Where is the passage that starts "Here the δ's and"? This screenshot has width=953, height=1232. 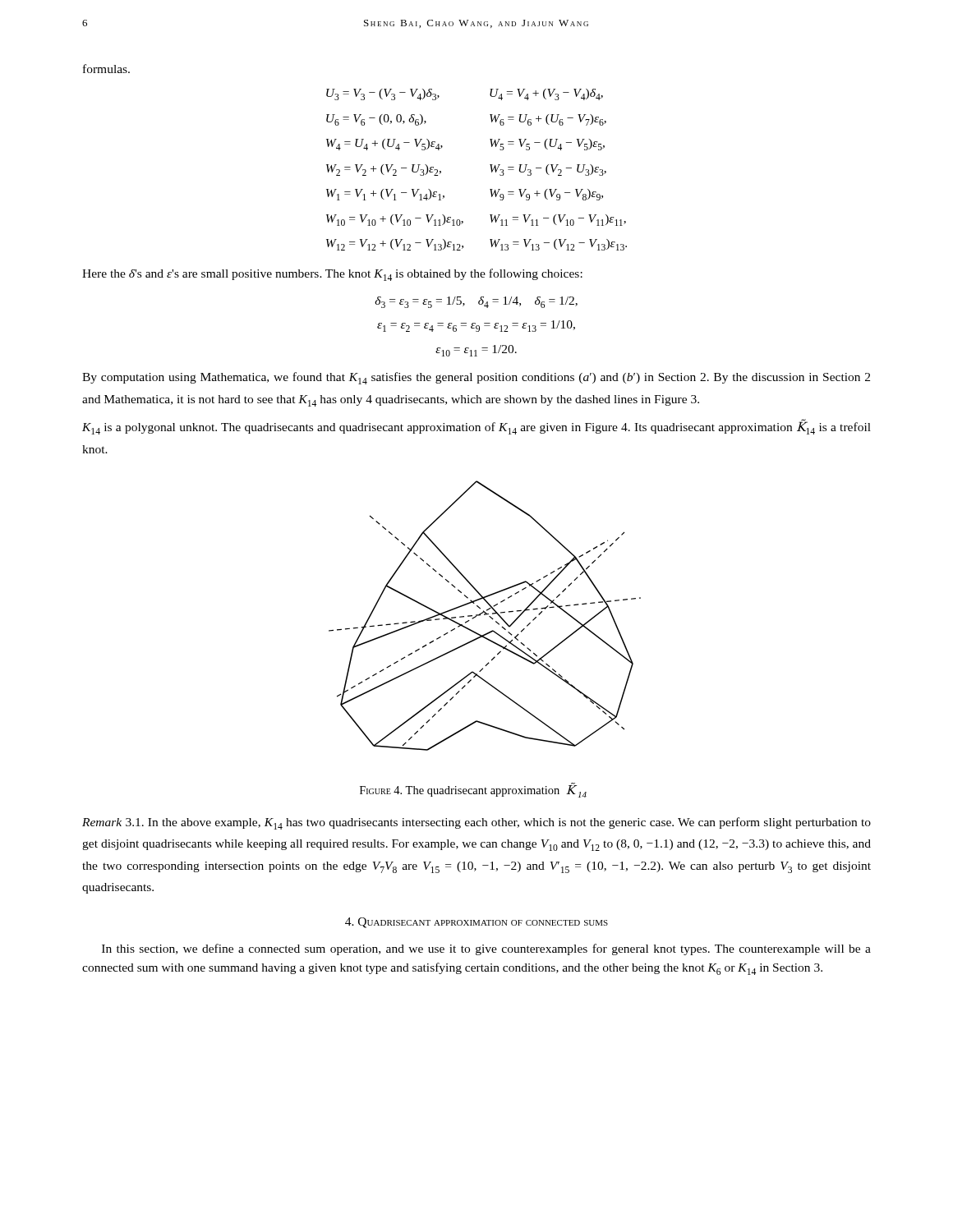coord(333,275)
